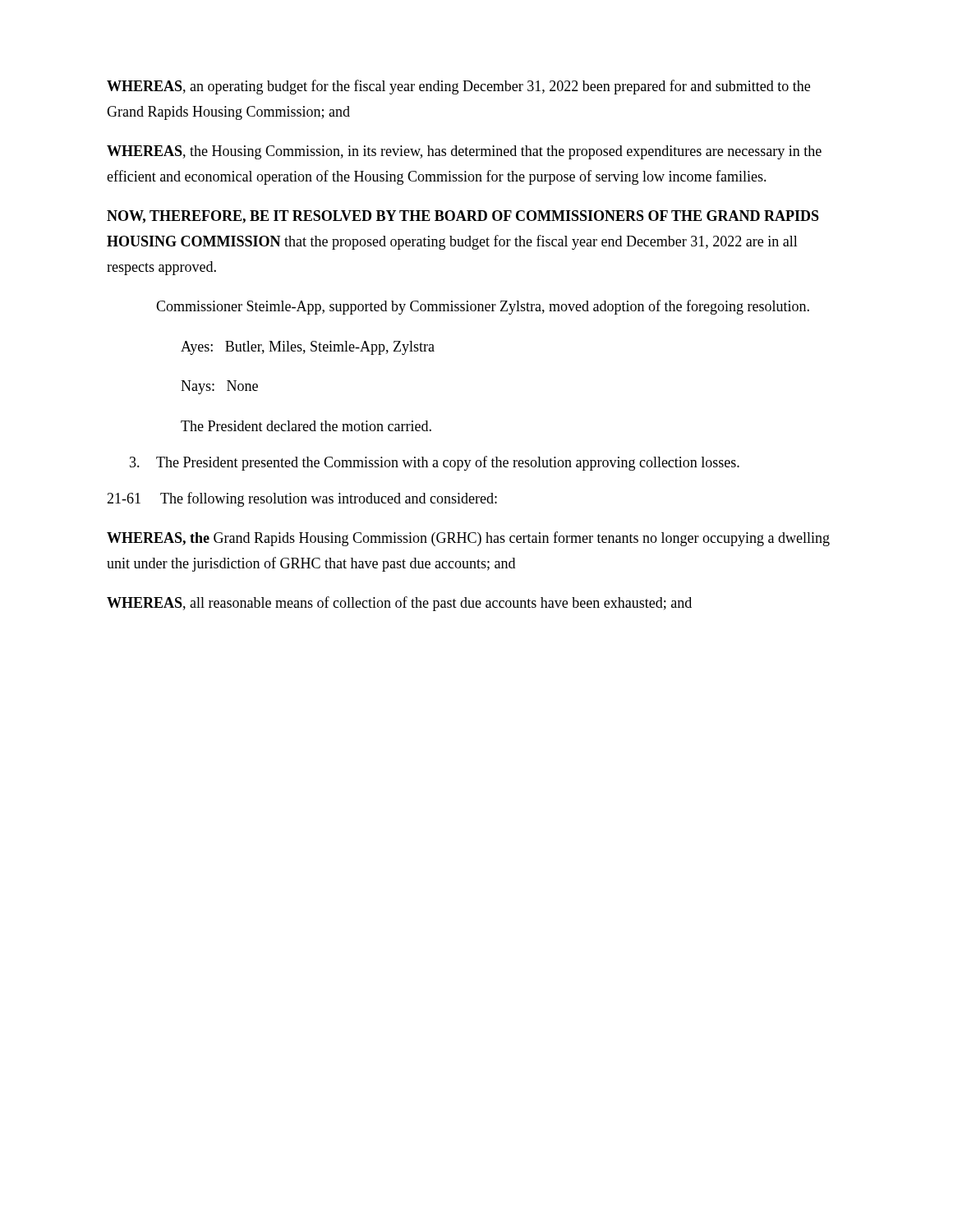Point to the block beginning "WHEREAS, the Grand Rapids Housing Commission (GRHC)"
The image size is (953, 1232).
point(476,551)
